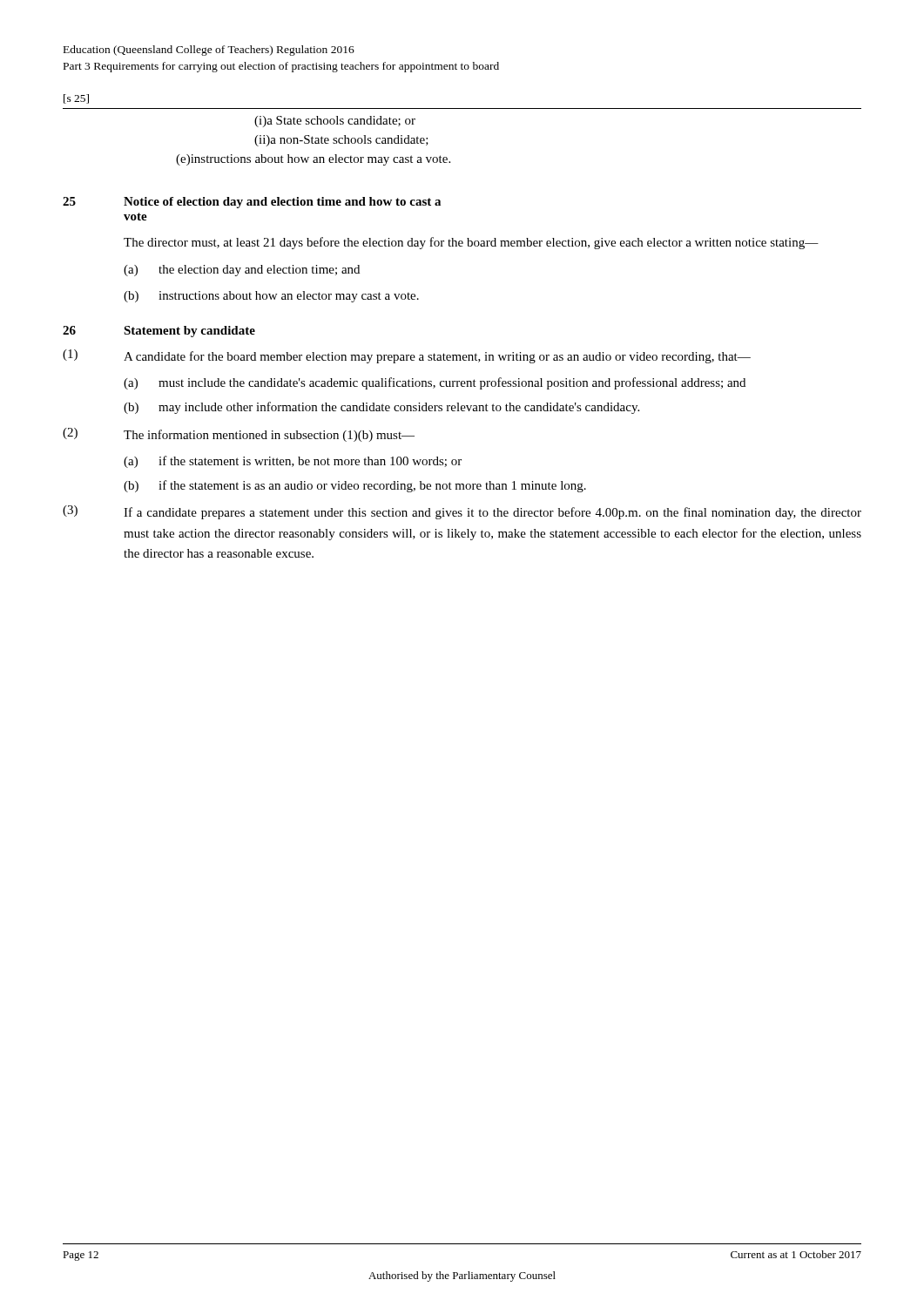Viewport: 924px width, 1307px height.
Task: Navigate to the element starting "(i) a State schools candidate; or"
Action: 335,122
